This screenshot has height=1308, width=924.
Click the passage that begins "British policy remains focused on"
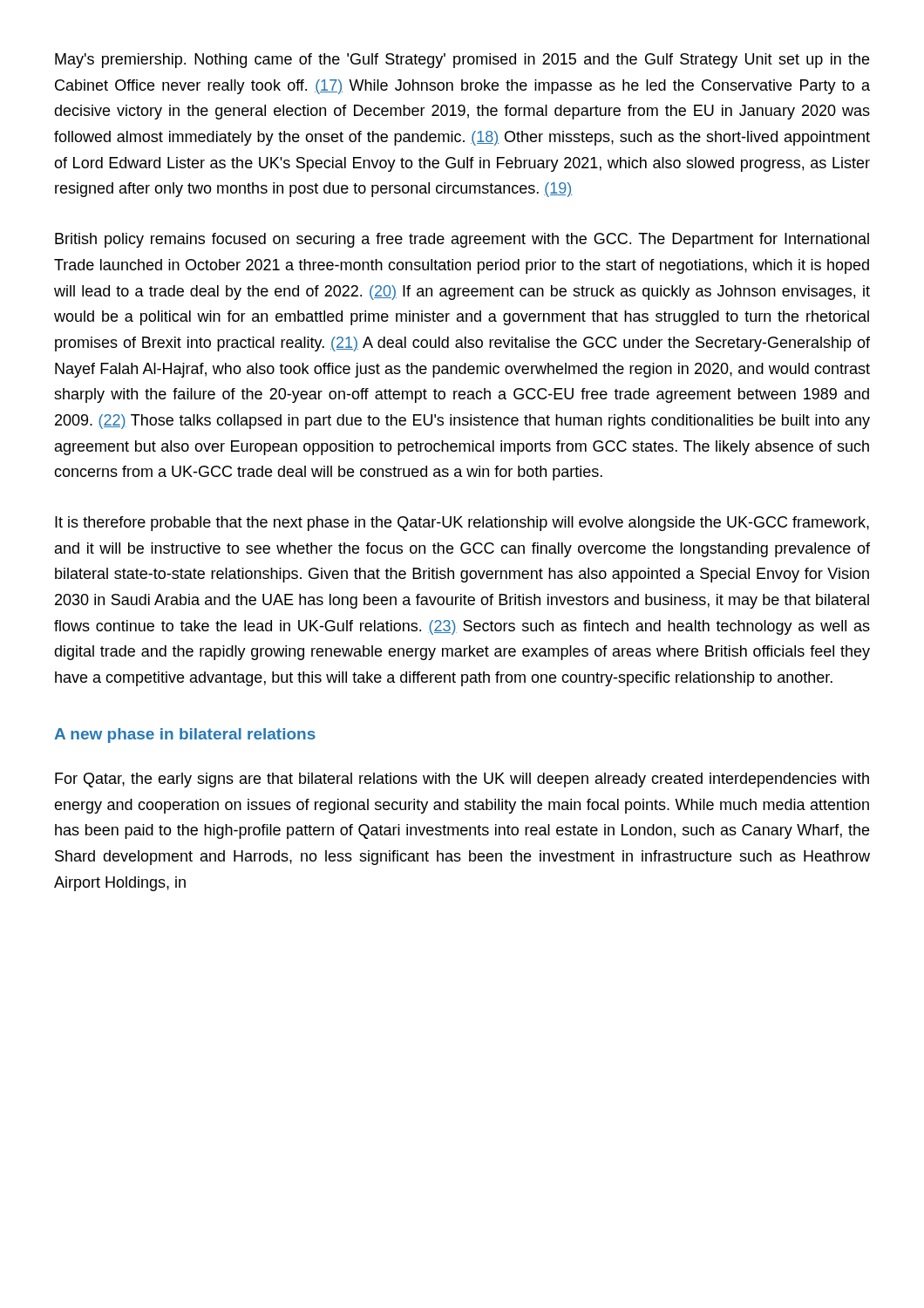pyautogui.click(x=462, y=356)
